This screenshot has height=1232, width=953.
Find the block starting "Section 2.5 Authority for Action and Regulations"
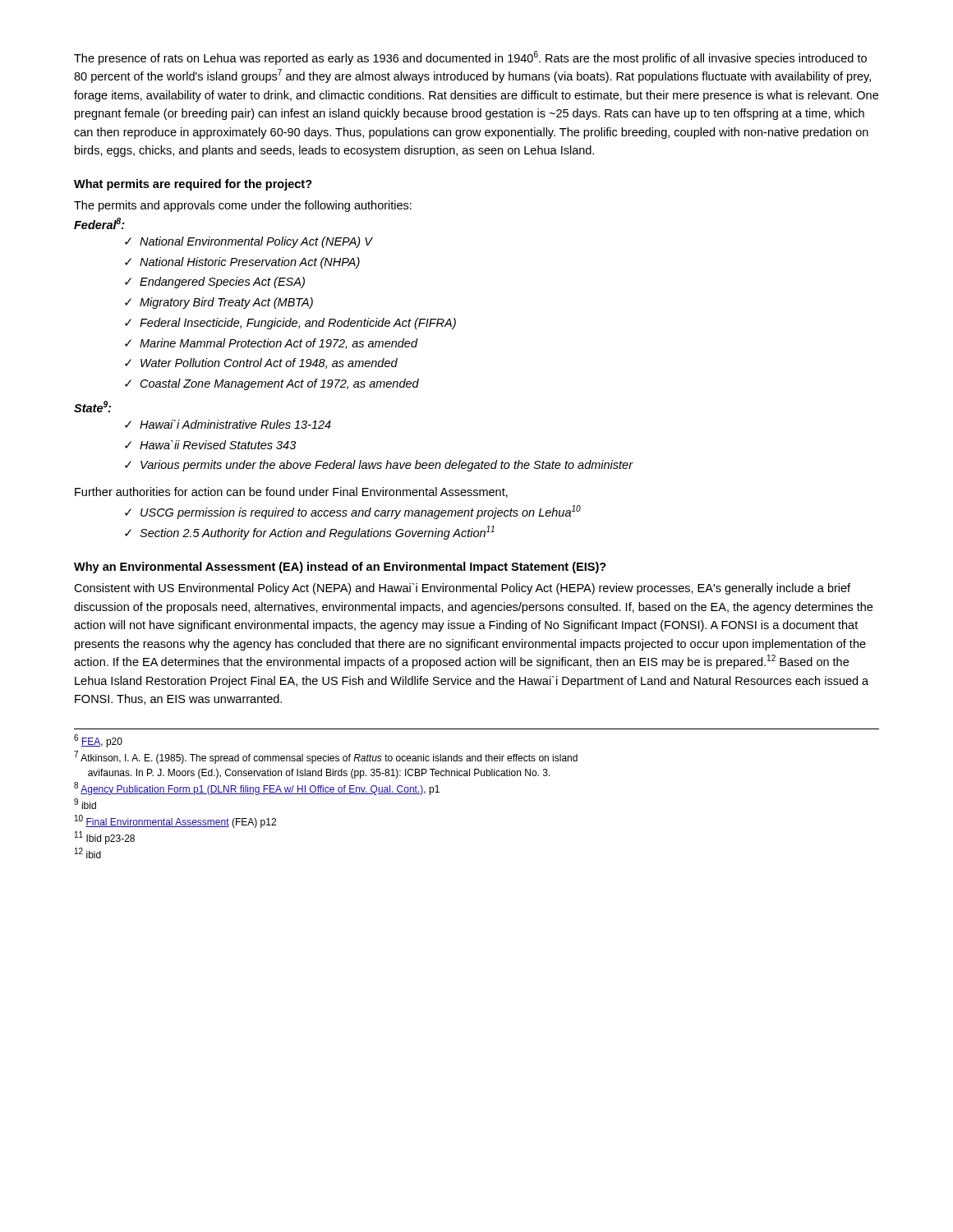coord(501,534)
